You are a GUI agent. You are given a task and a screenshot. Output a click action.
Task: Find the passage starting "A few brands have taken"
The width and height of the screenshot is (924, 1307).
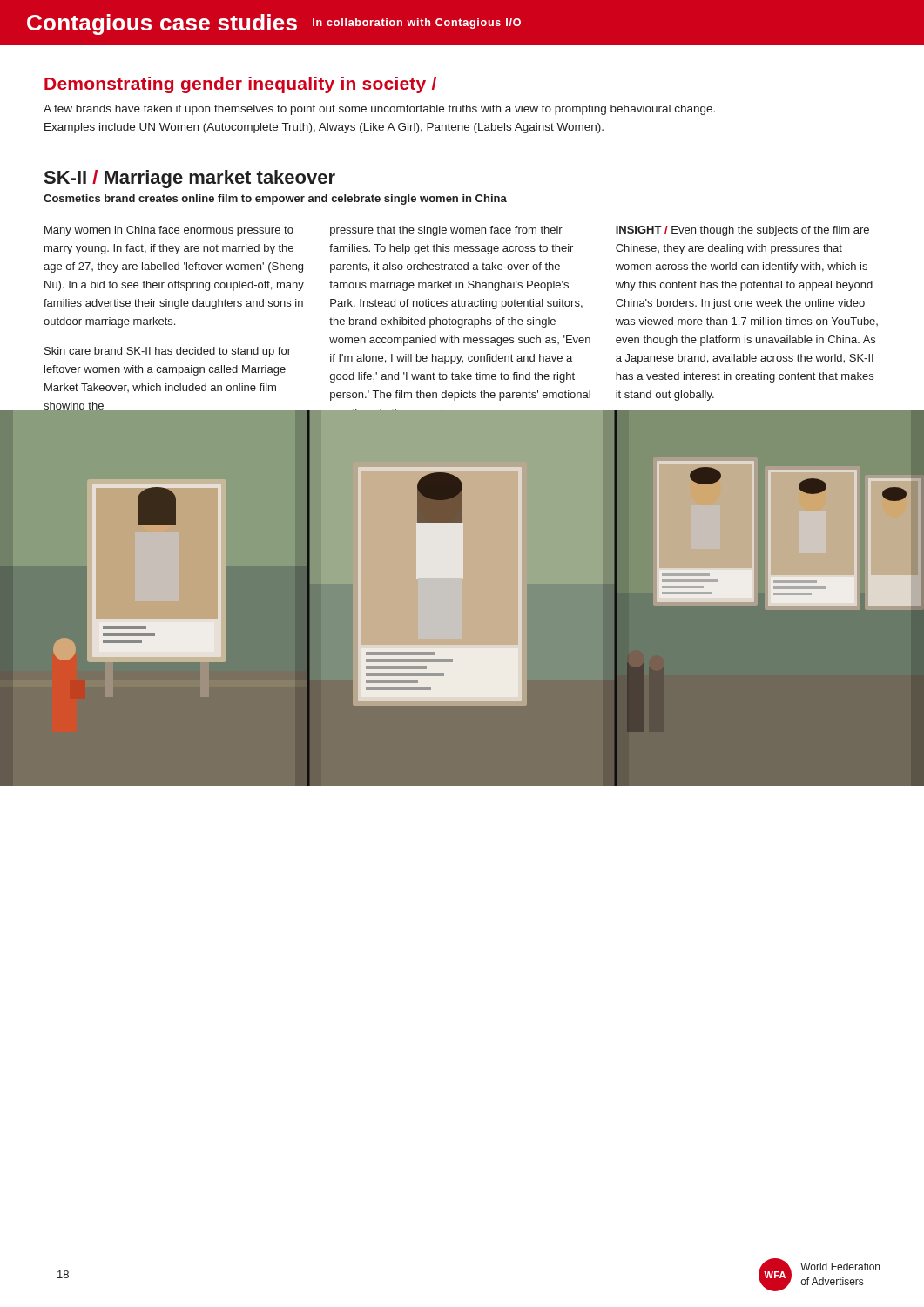tap(380, 118)
